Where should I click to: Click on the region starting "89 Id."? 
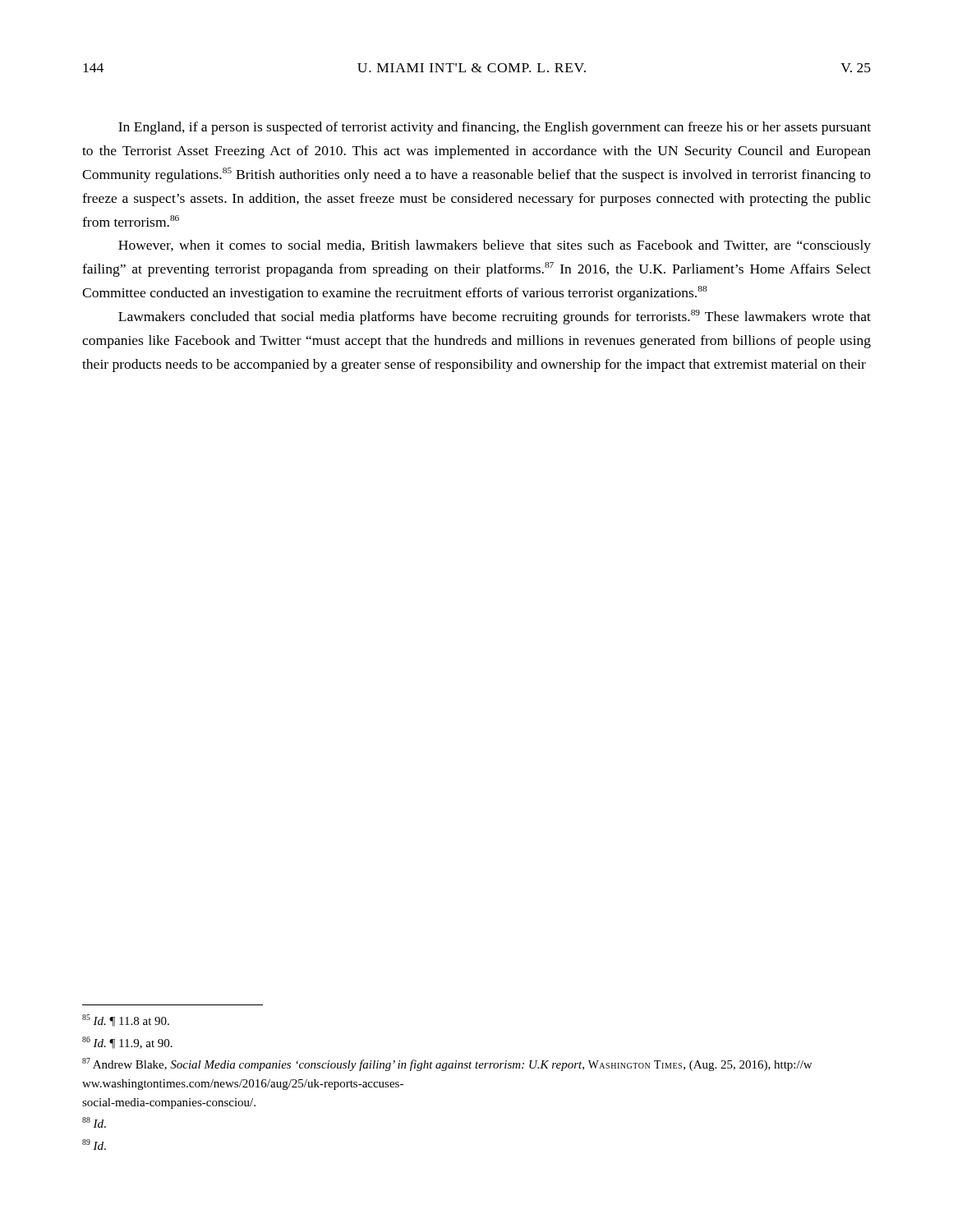point(94,1145)
